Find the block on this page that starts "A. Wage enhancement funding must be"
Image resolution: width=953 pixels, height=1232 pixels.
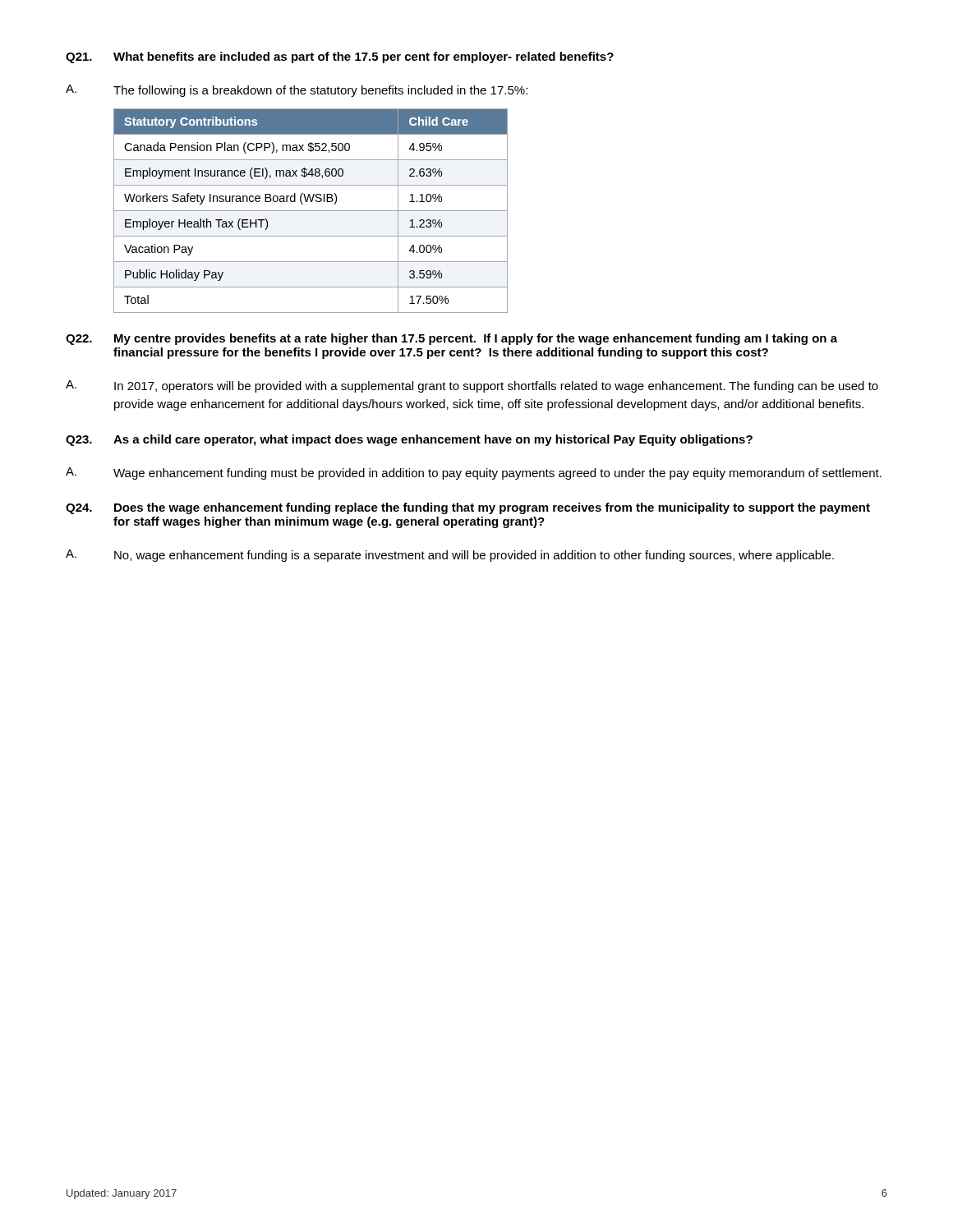click(476, 473)
